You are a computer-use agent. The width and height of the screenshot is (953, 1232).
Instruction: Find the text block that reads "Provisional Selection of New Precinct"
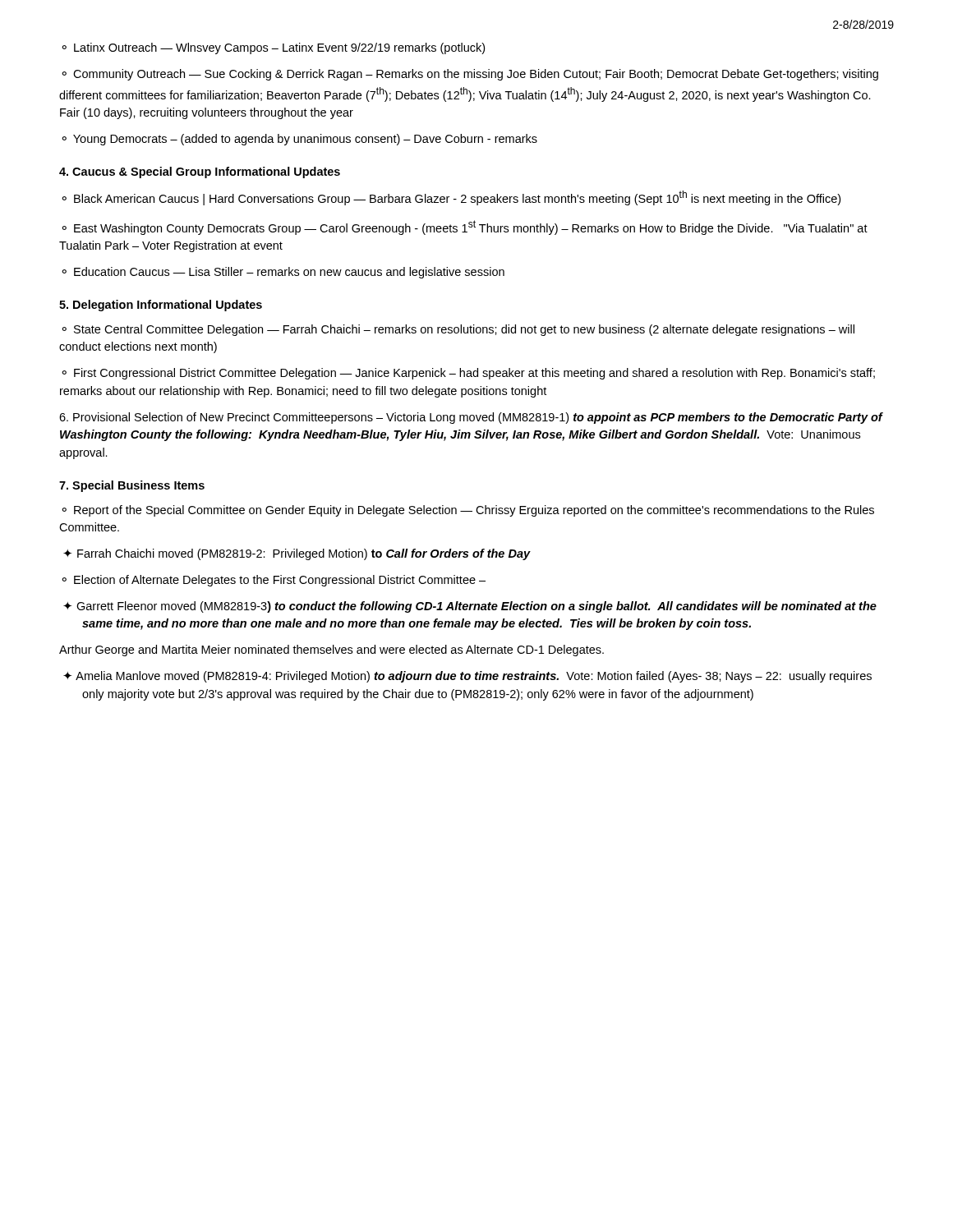471,435
